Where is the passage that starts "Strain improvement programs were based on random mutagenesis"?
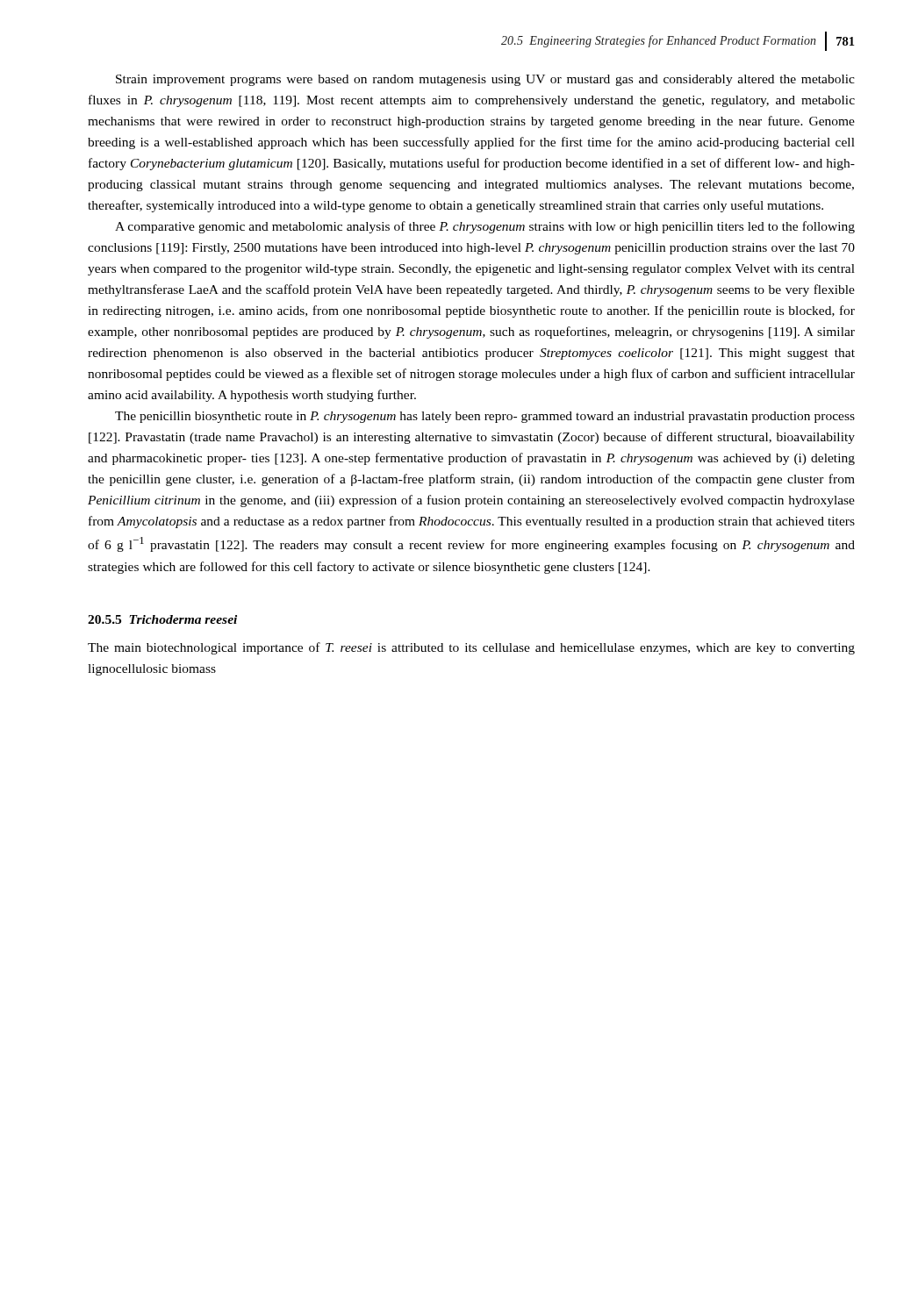Image resolution: width=918 pixels, height=1316 pixels. click(471, 142)
